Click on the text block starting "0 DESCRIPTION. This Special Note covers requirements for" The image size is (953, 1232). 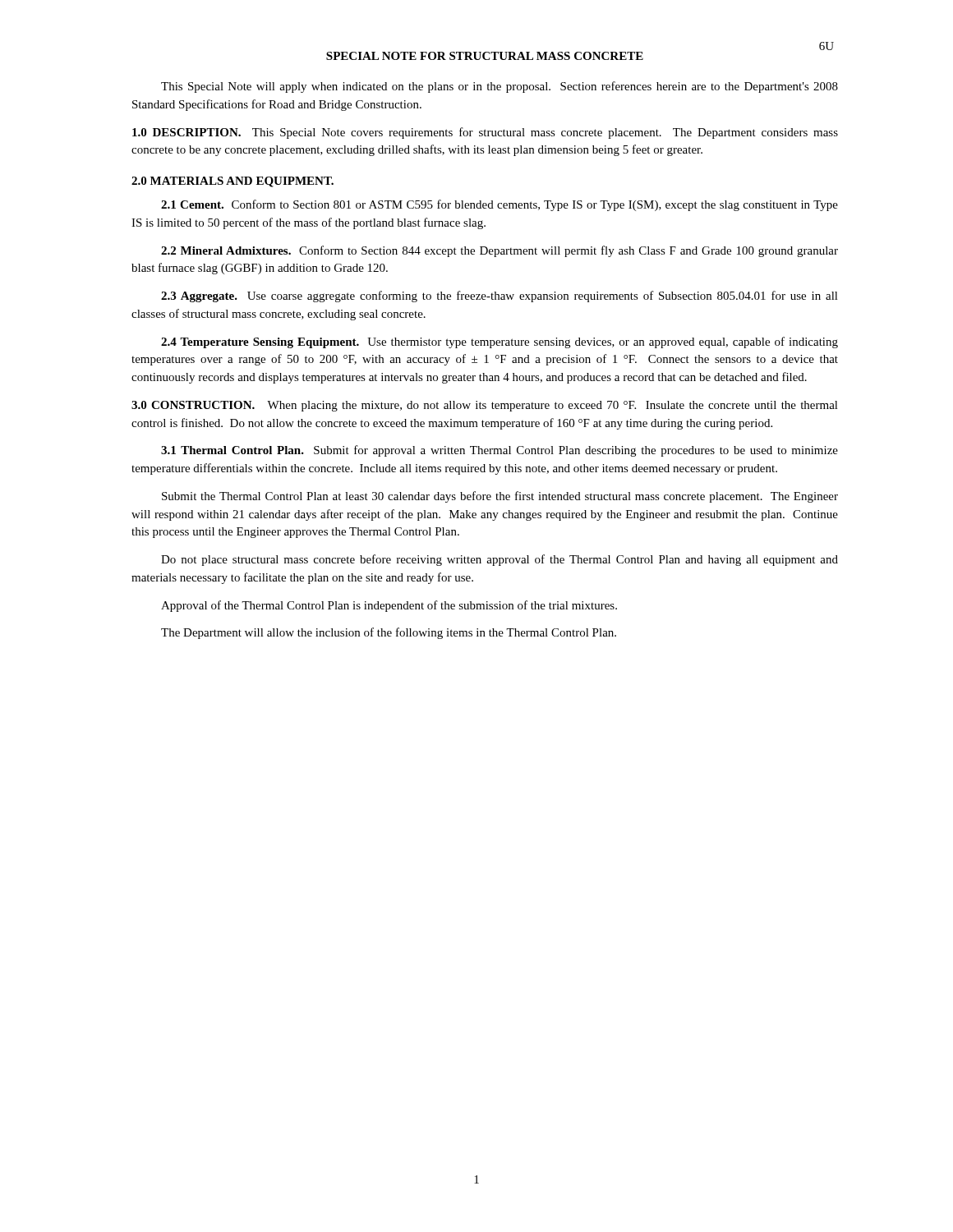click(485, 141)
